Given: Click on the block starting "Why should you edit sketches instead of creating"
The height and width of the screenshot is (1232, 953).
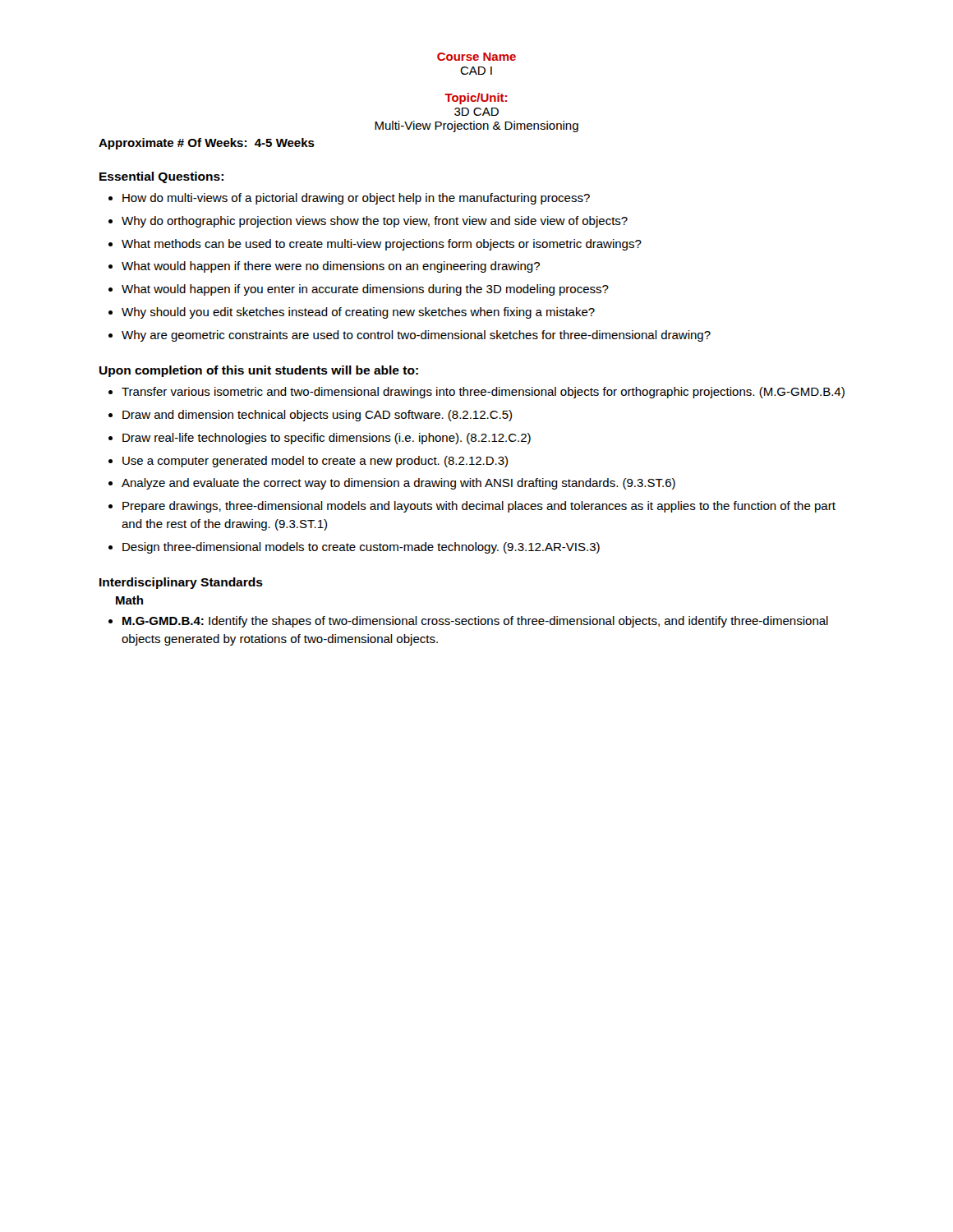Looking at the screenshot, I should coord(358,312).
